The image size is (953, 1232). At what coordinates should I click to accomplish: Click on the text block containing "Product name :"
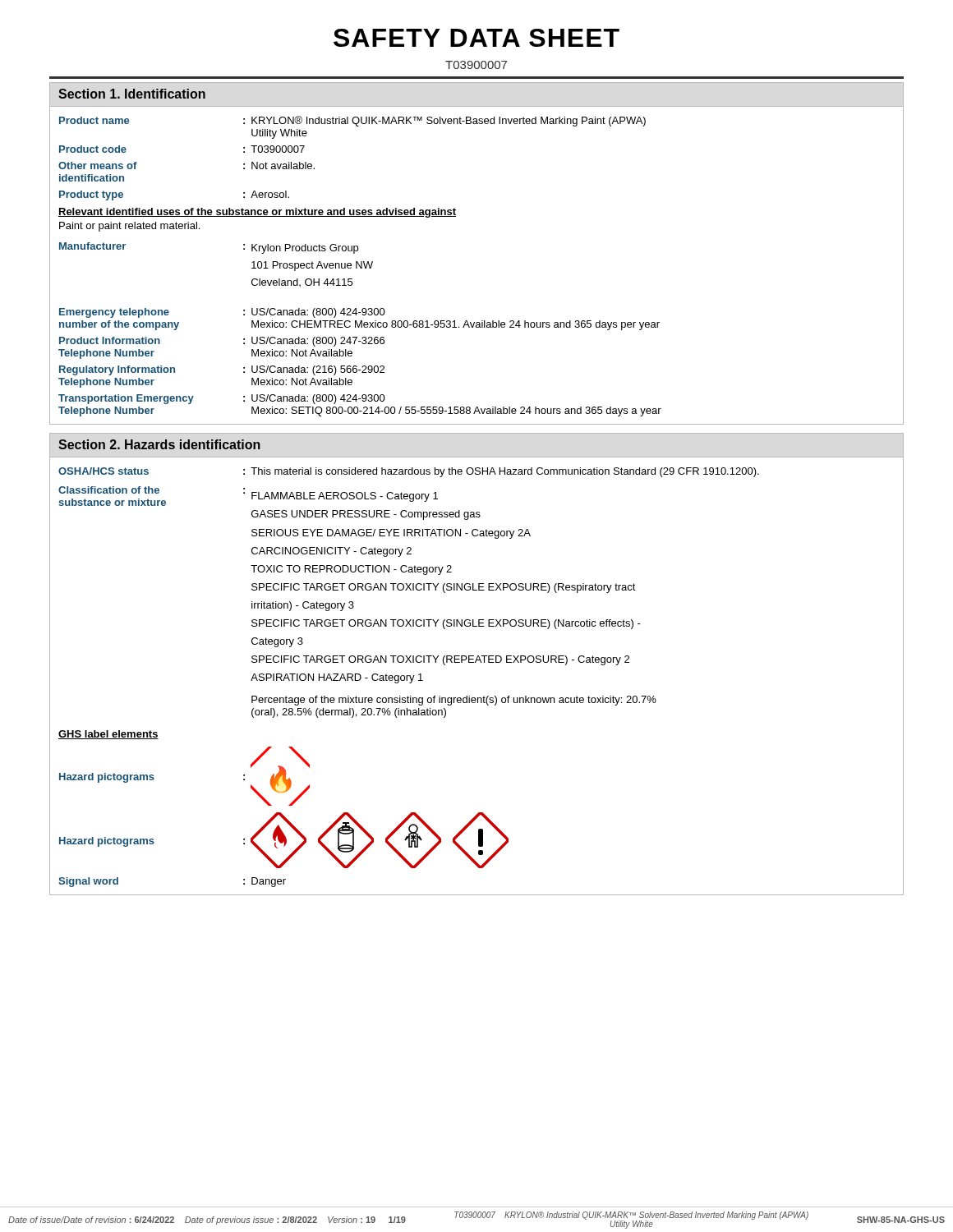pos(476,127)
